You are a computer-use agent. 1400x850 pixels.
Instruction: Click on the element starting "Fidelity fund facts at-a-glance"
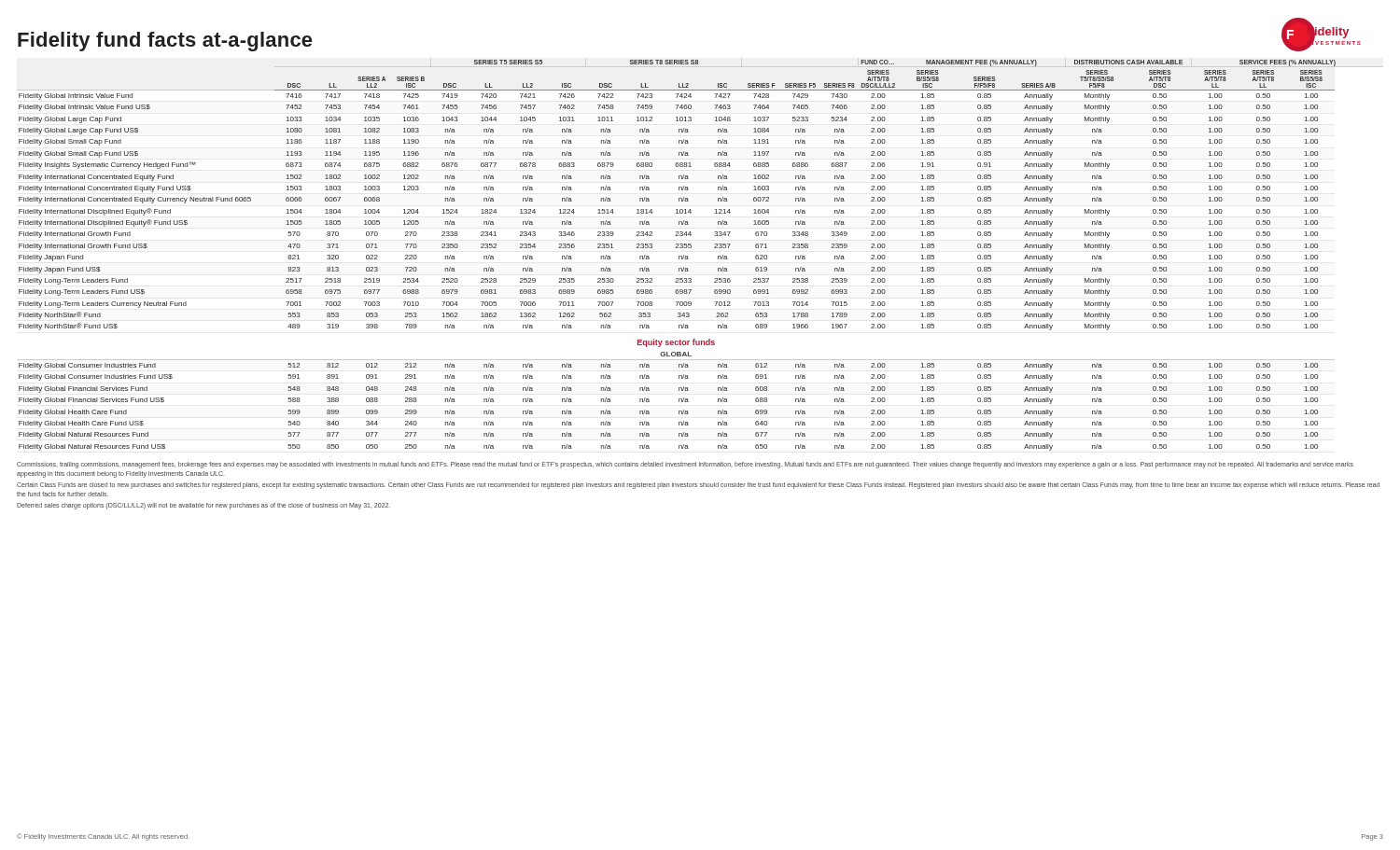pos(165,40)
